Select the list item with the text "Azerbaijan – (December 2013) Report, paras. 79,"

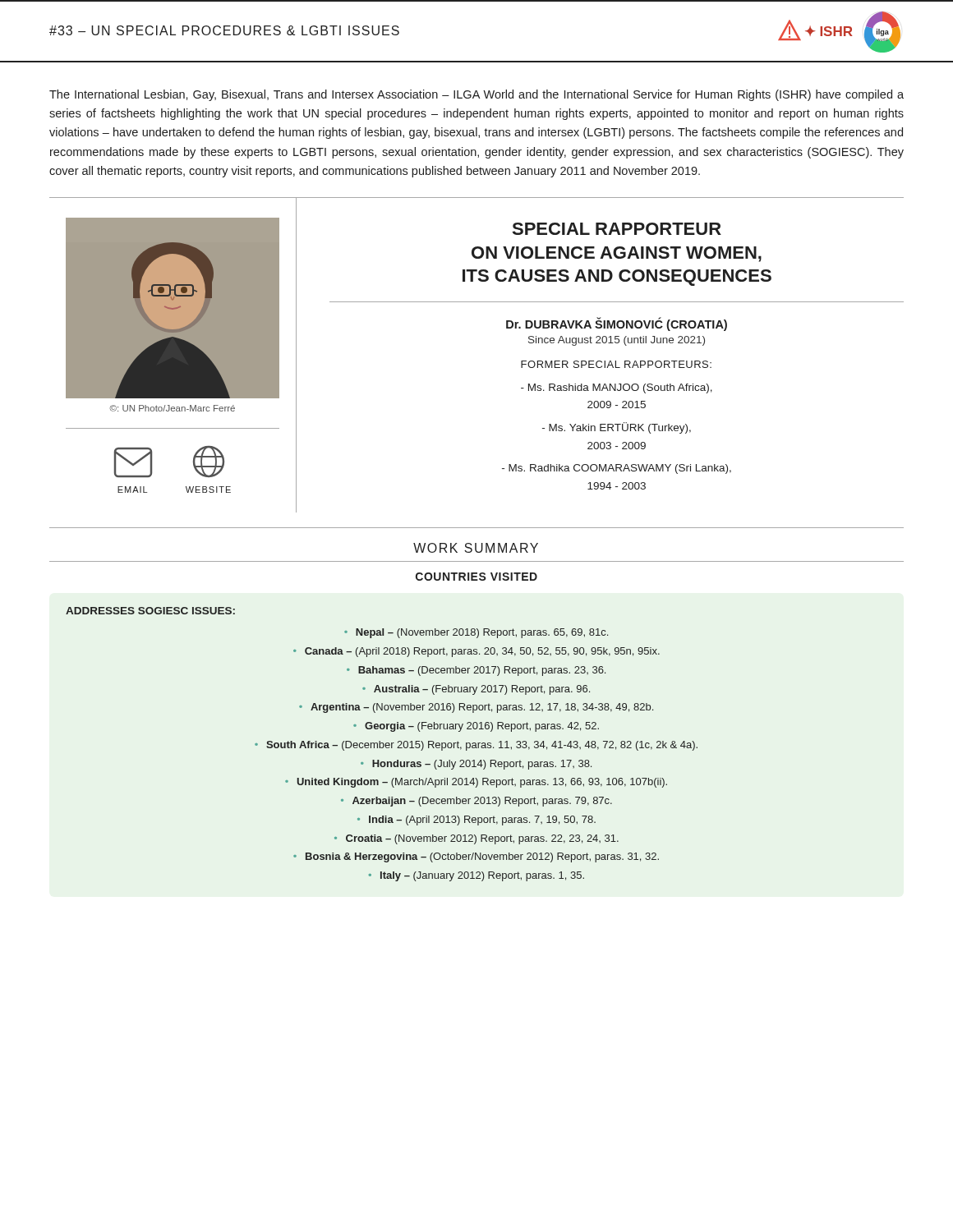[481, 800]
